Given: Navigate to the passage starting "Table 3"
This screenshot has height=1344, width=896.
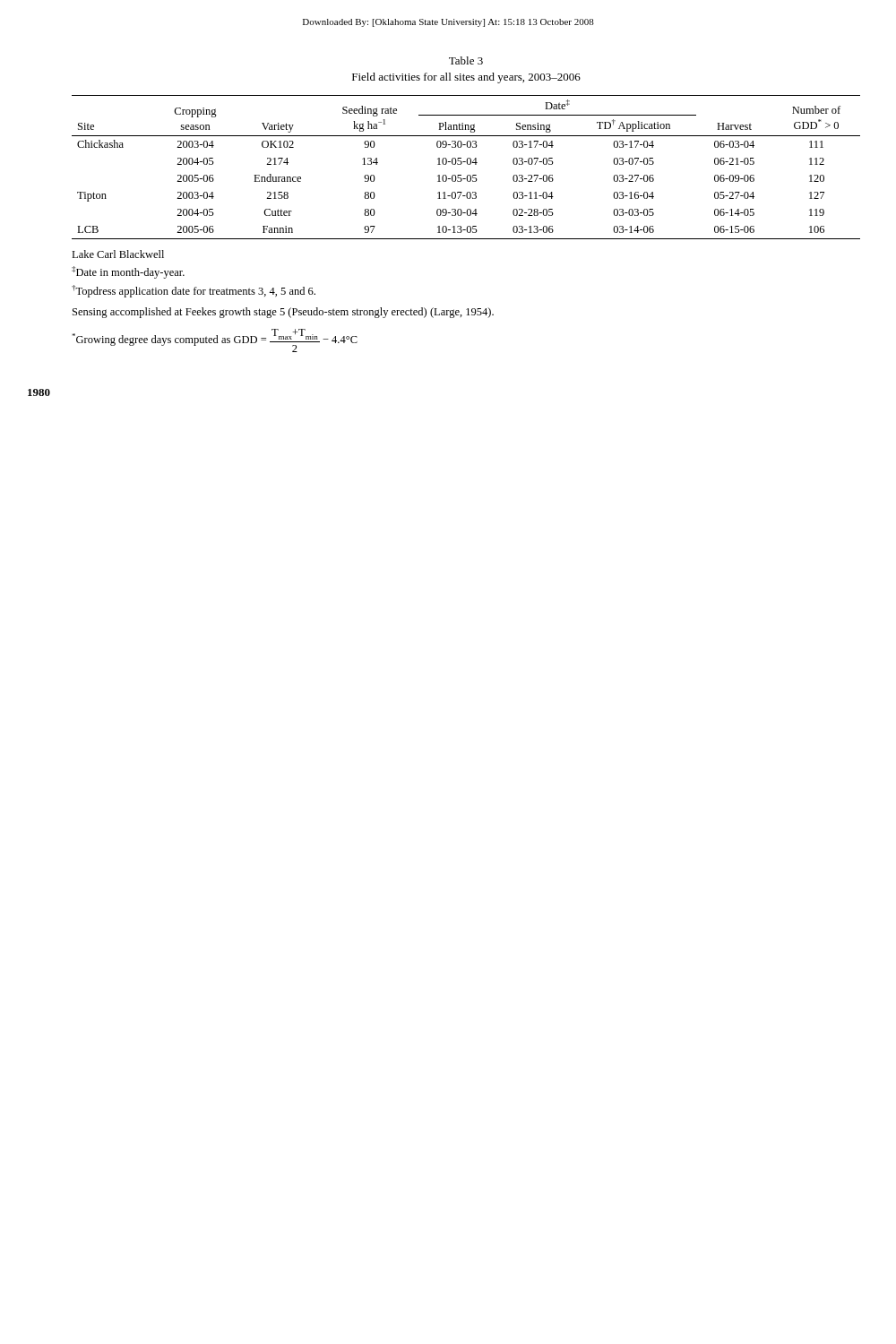Looking at the screenshot, I should point(466,60).
